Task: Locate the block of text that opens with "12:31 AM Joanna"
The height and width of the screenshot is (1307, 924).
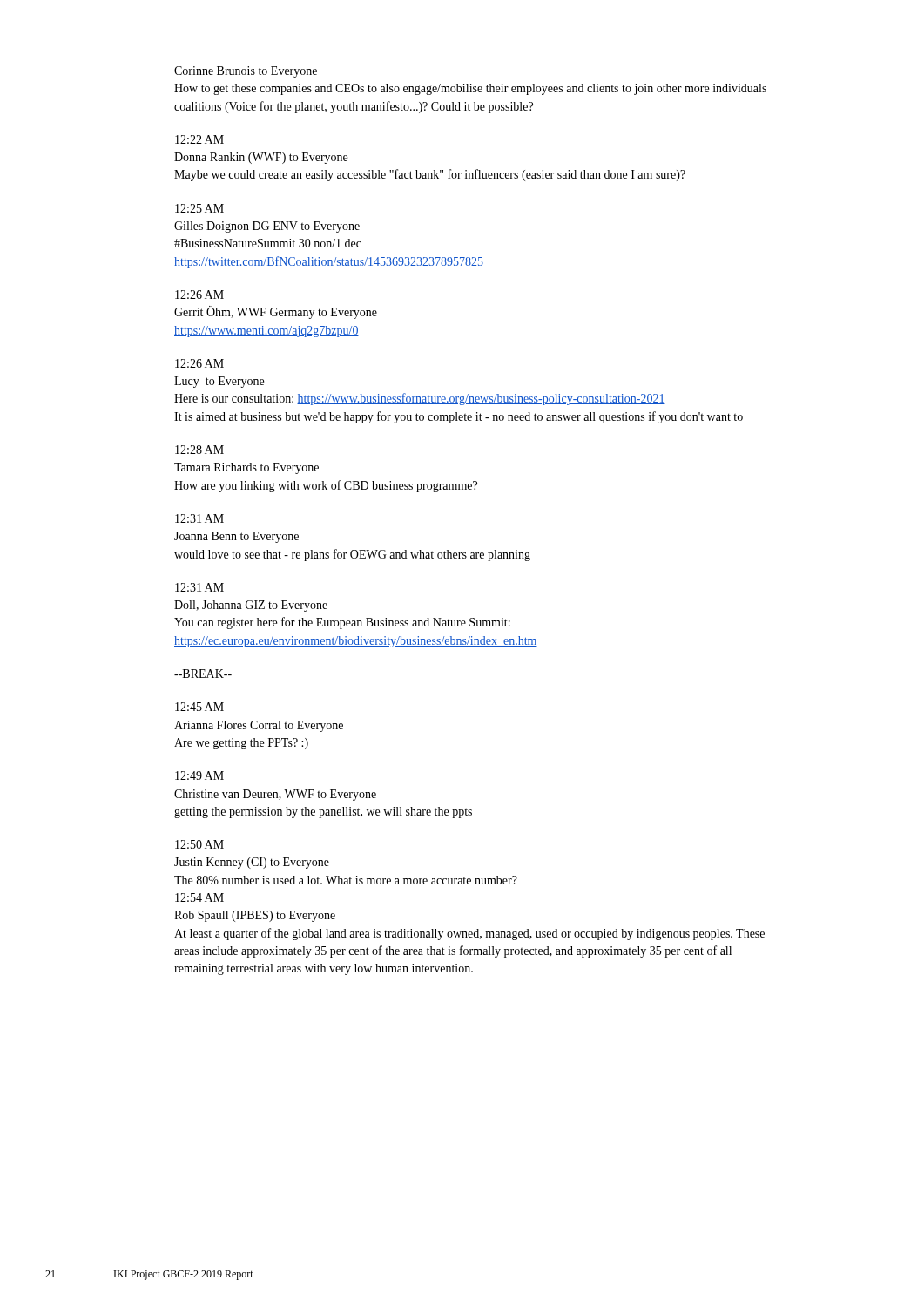Action: point(199,518)
